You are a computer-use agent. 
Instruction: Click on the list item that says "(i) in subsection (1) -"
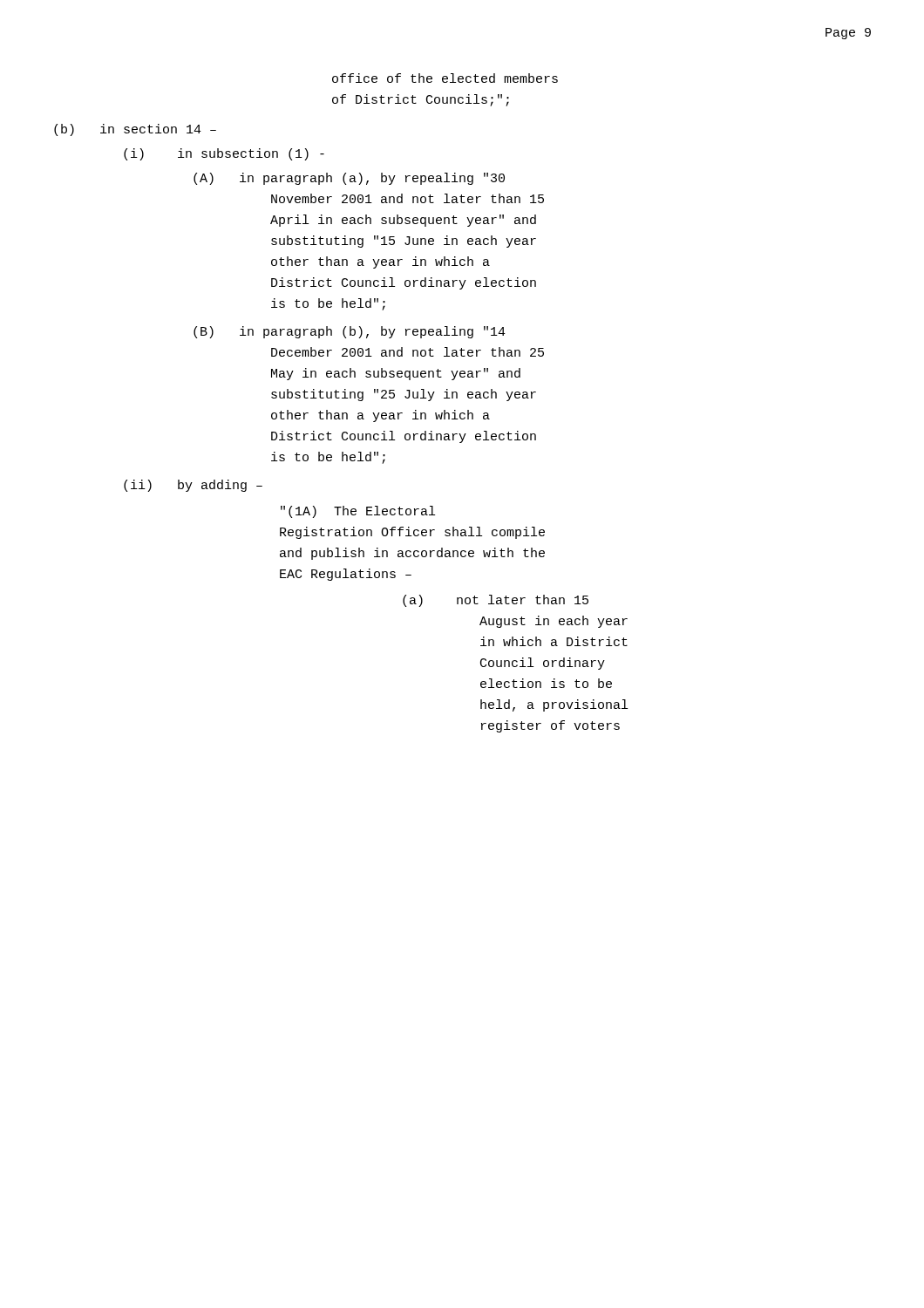224,155
